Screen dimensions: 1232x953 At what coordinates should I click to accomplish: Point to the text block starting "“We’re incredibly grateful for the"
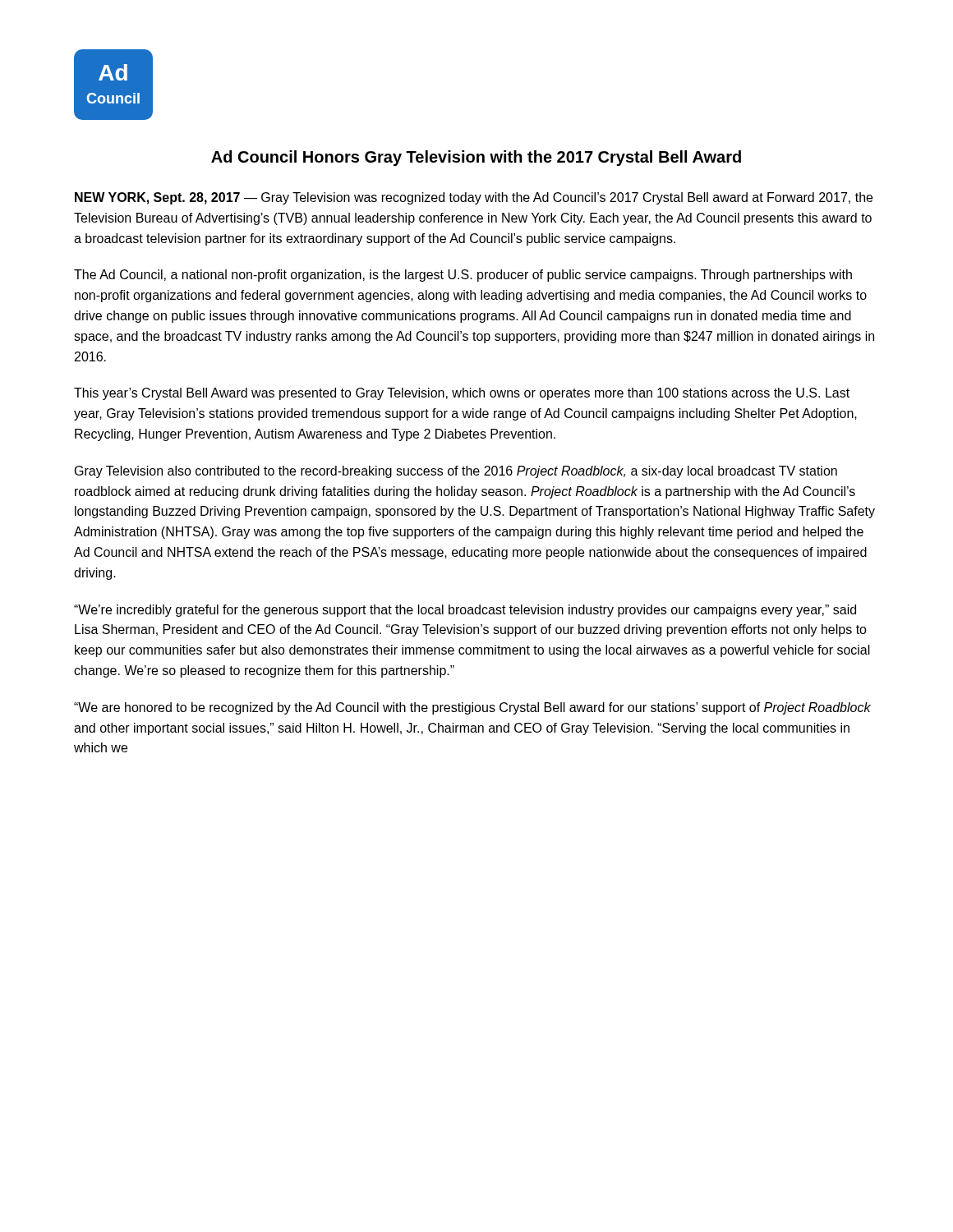coord(472,640)
